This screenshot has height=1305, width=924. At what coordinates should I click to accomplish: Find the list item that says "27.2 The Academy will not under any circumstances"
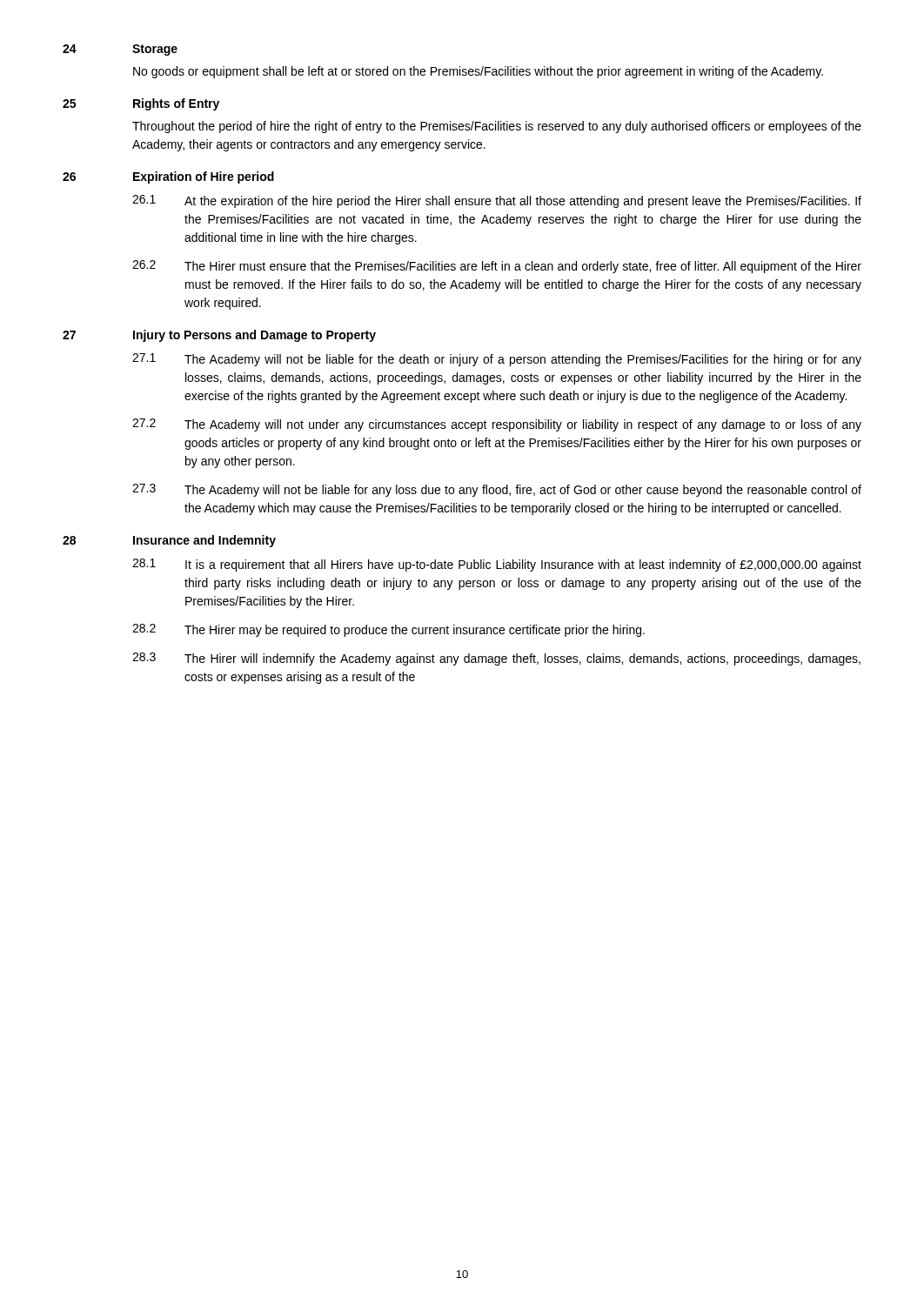pyautogui.click(x=497, y=443)
